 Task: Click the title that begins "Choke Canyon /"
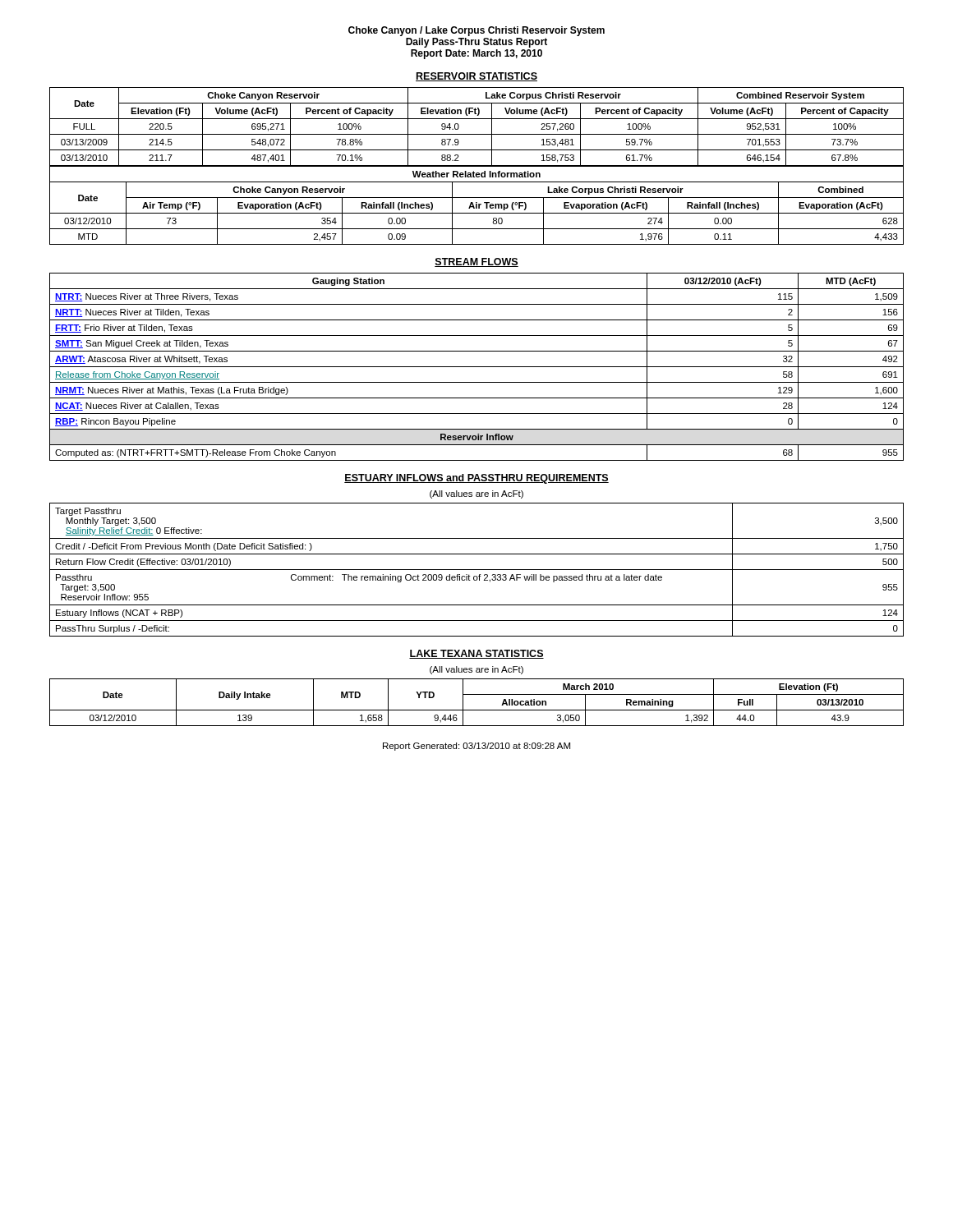pos(476,42)
